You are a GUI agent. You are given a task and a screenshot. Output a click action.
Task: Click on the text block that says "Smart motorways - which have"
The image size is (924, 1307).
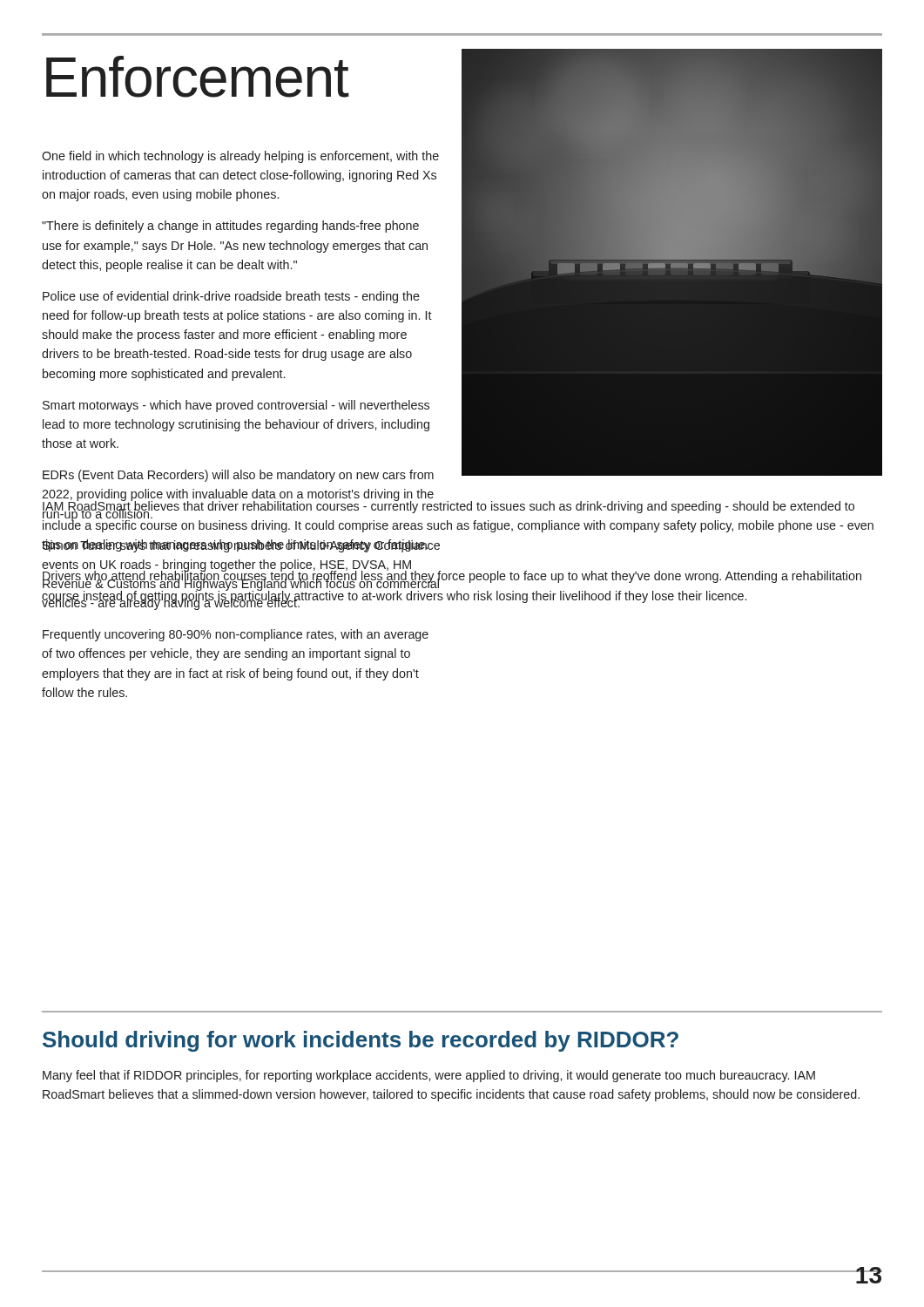(x=242, y=424)
